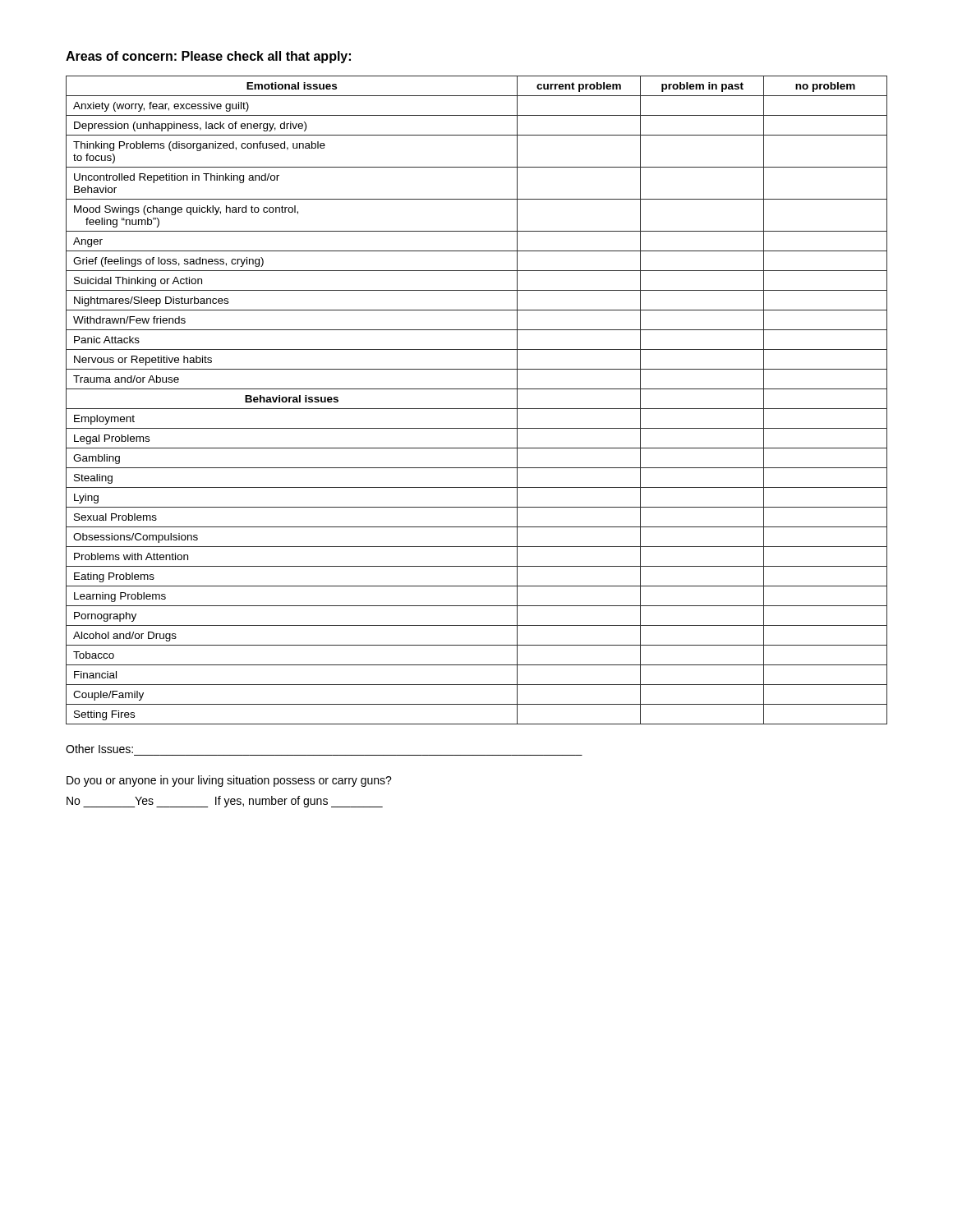This screenshot has height=1232, width=953.
Task: Locate the table
Action: click(476, 400)
